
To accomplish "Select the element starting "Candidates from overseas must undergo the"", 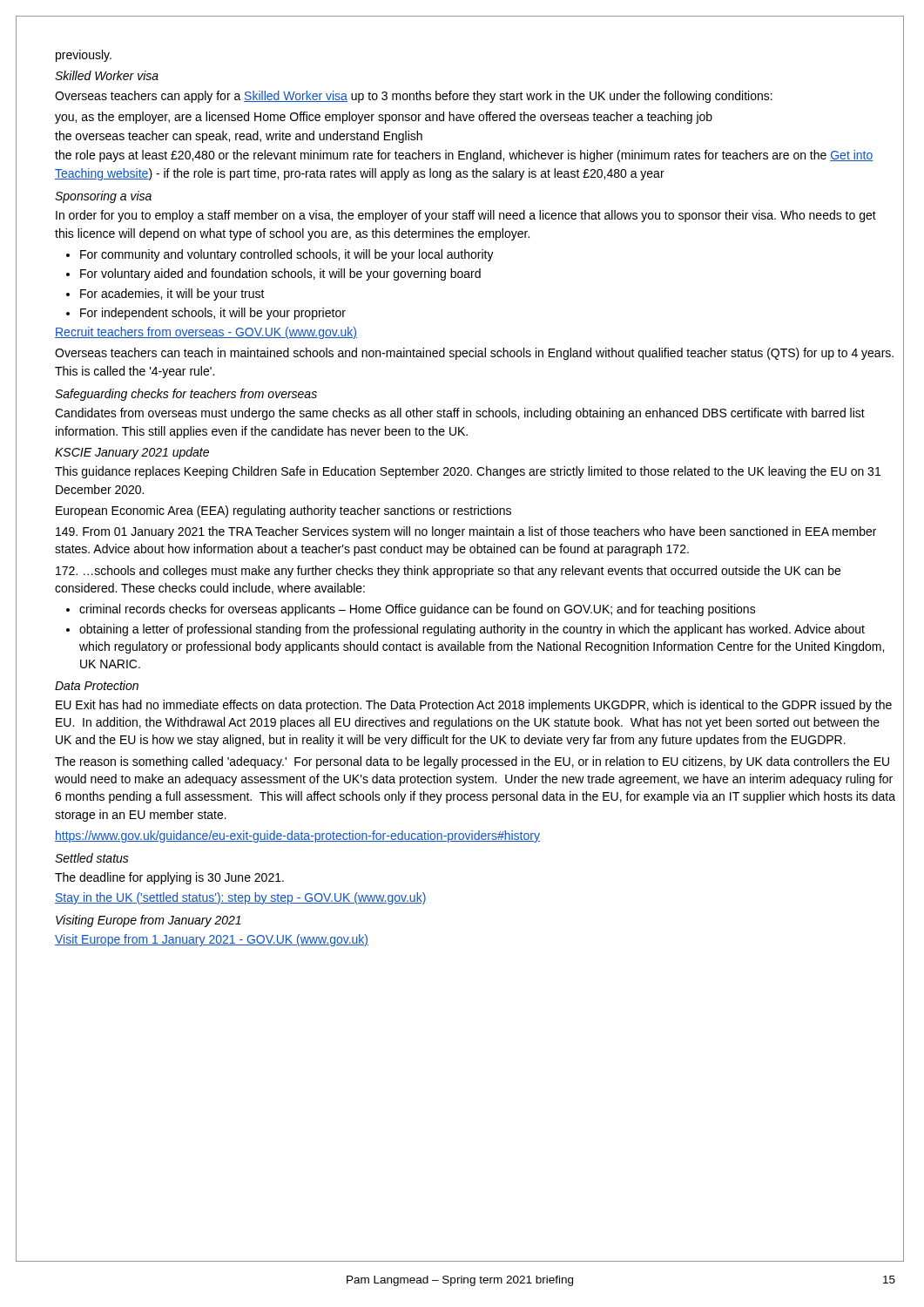I will pos(460,422).
